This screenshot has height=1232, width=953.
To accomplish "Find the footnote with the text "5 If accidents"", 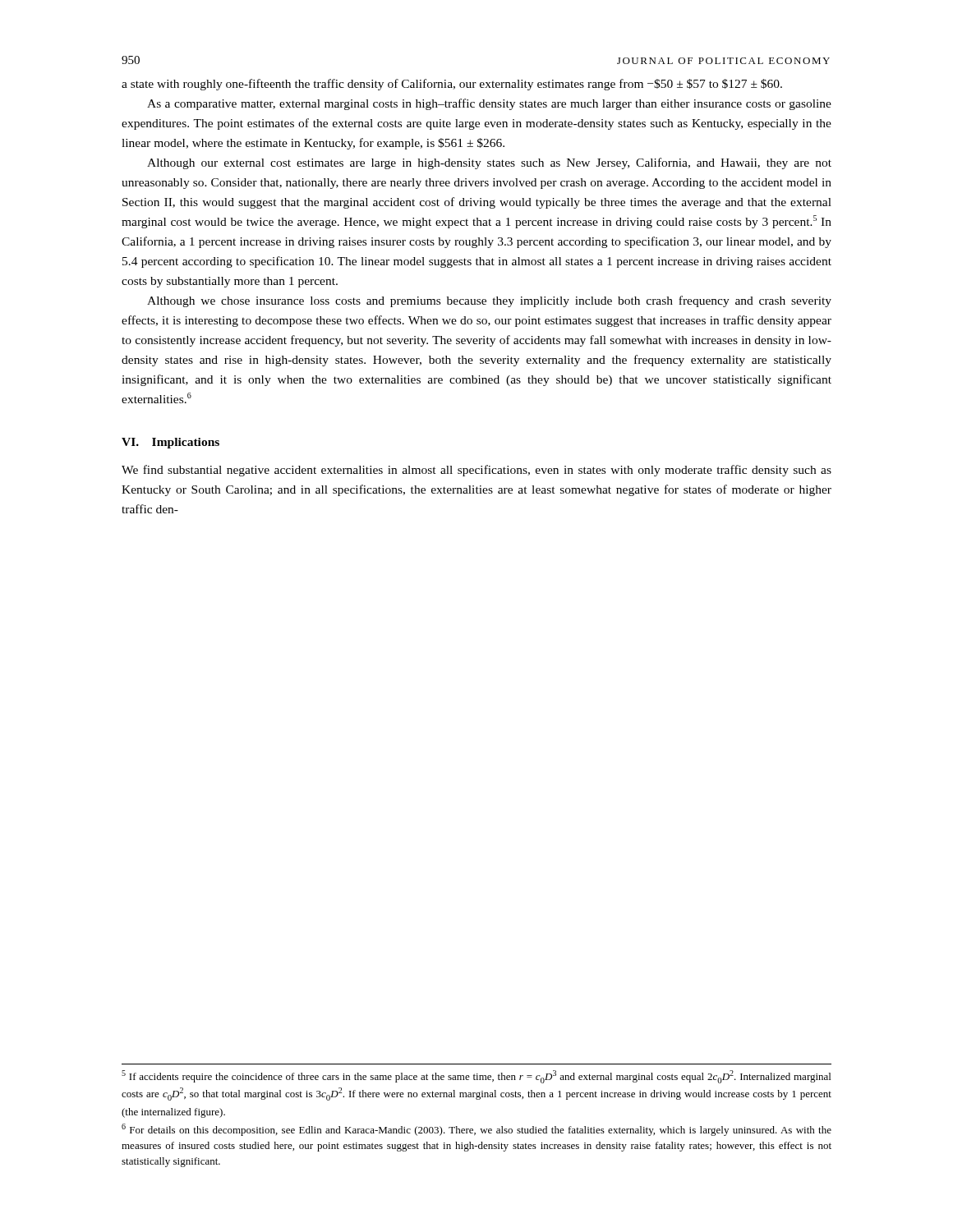I will [x=476, y=1093].
